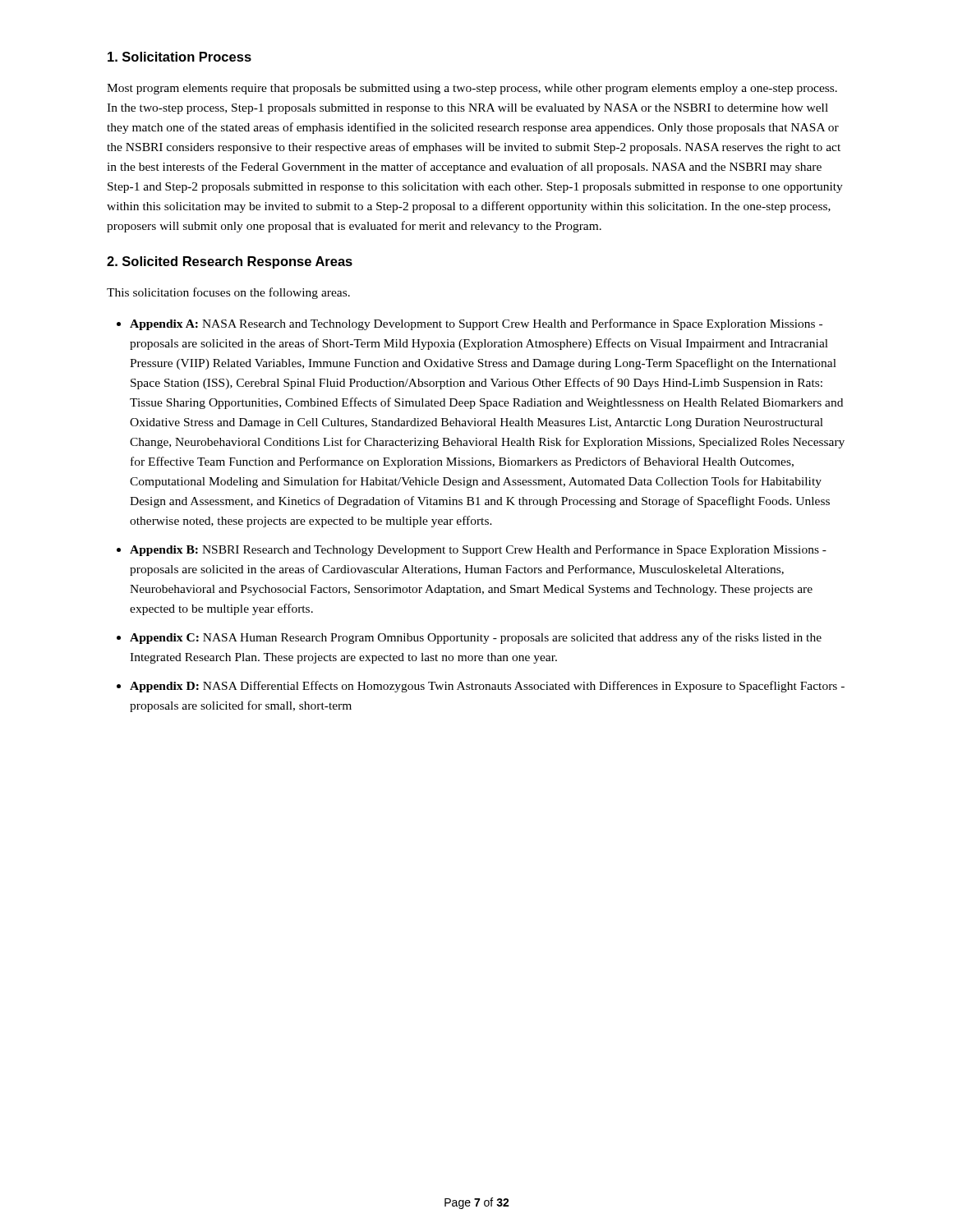Select the element starting "1. Solicitation Process"

point(179,57)
